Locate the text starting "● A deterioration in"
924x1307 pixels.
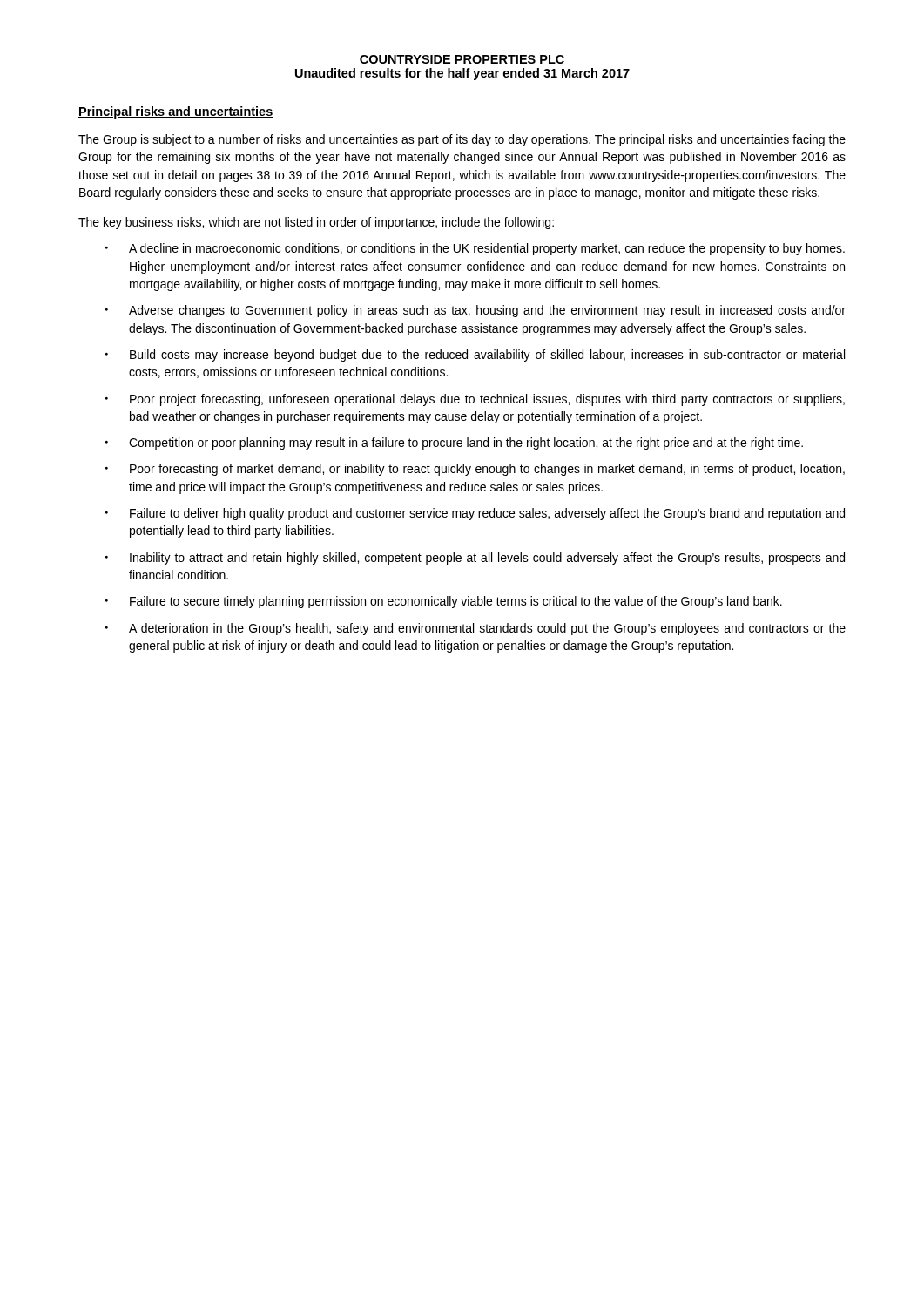tap(475, 637)
